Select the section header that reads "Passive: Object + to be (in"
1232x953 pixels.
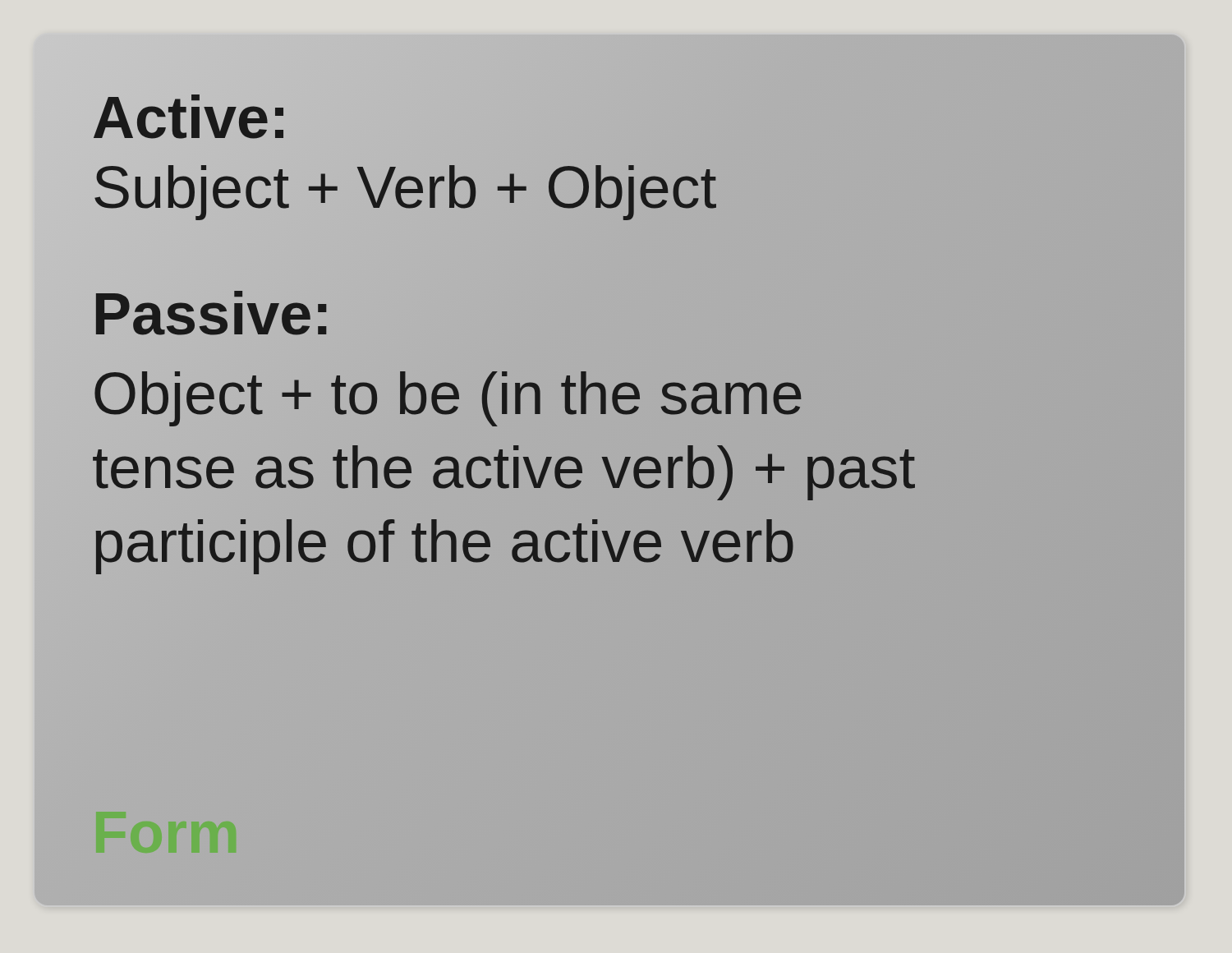[618, 429]
